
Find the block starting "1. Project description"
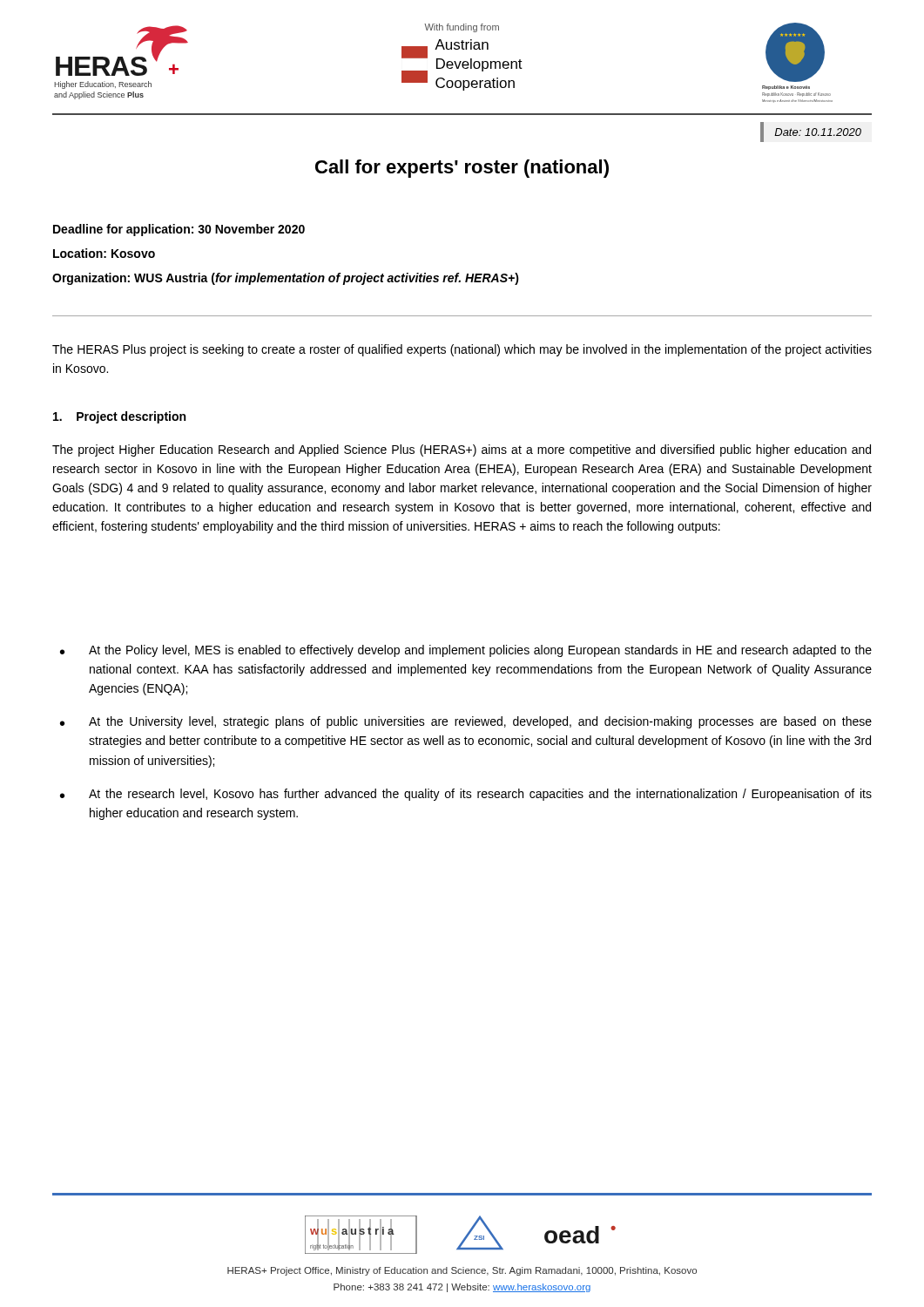[x=119, y=416]
